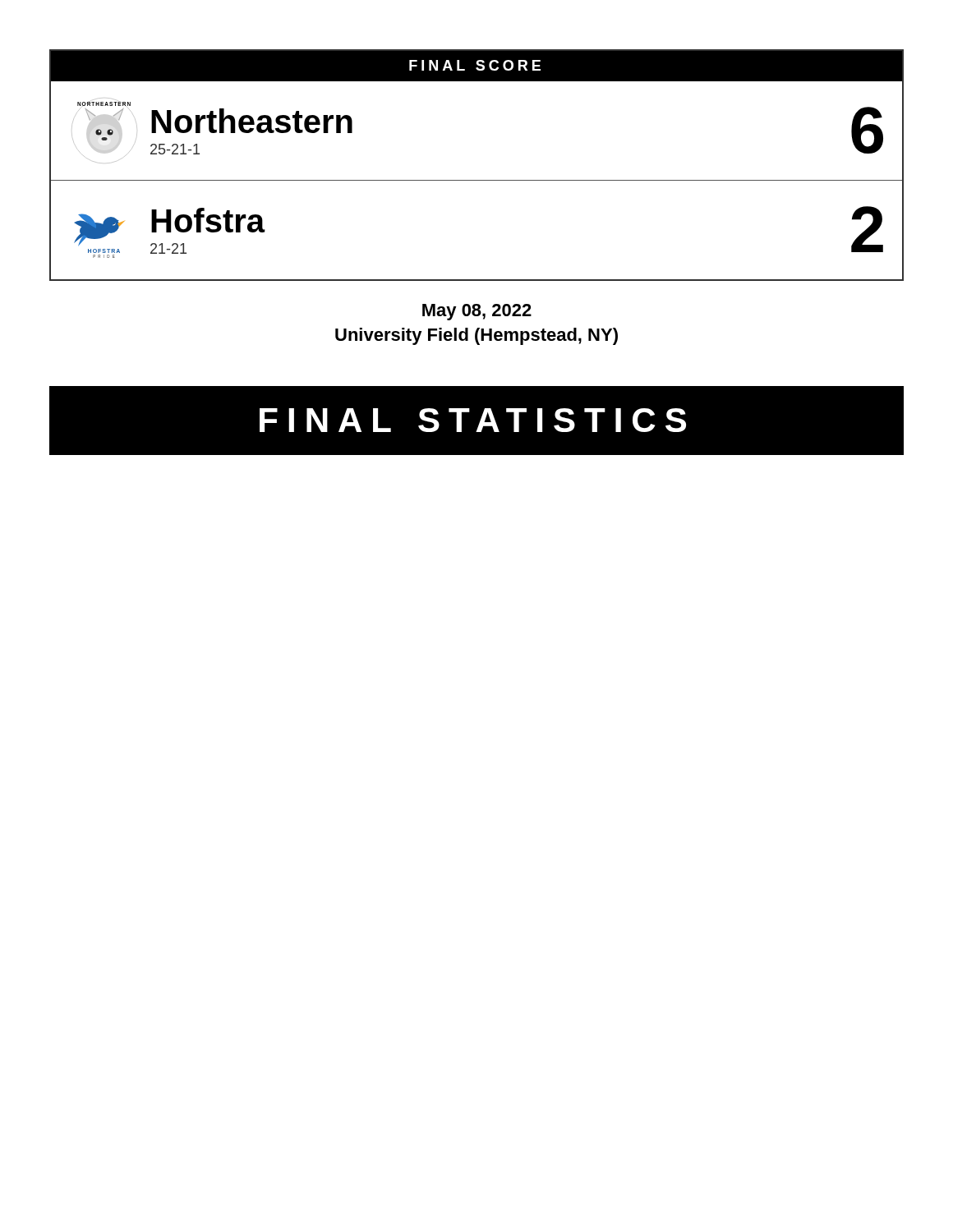Select the text block with the text "May 08, 2022"
The image size is (953, 1232).
pos(476,323)
